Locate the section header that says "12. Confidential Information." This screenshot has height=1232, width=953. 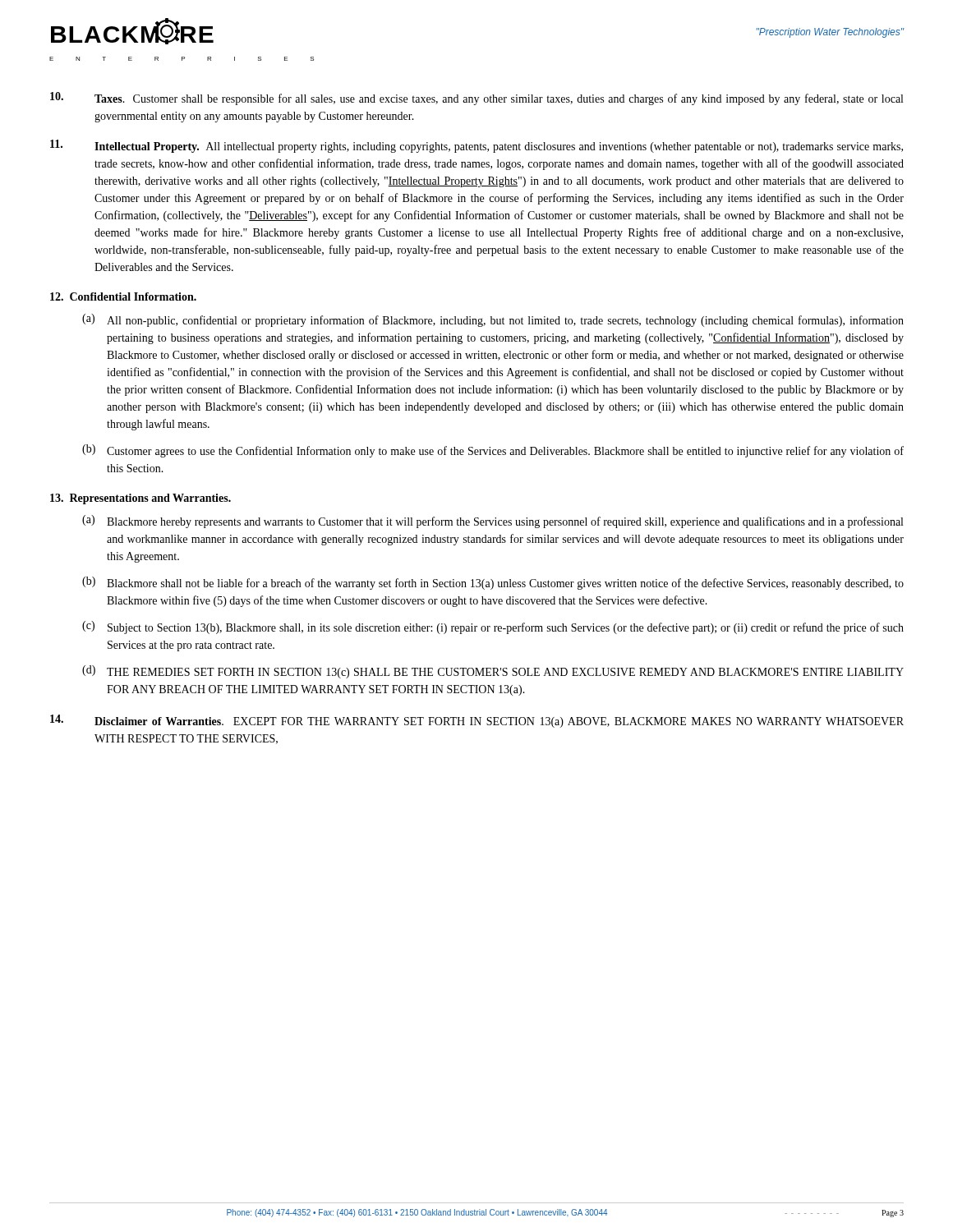coord(123,297)
